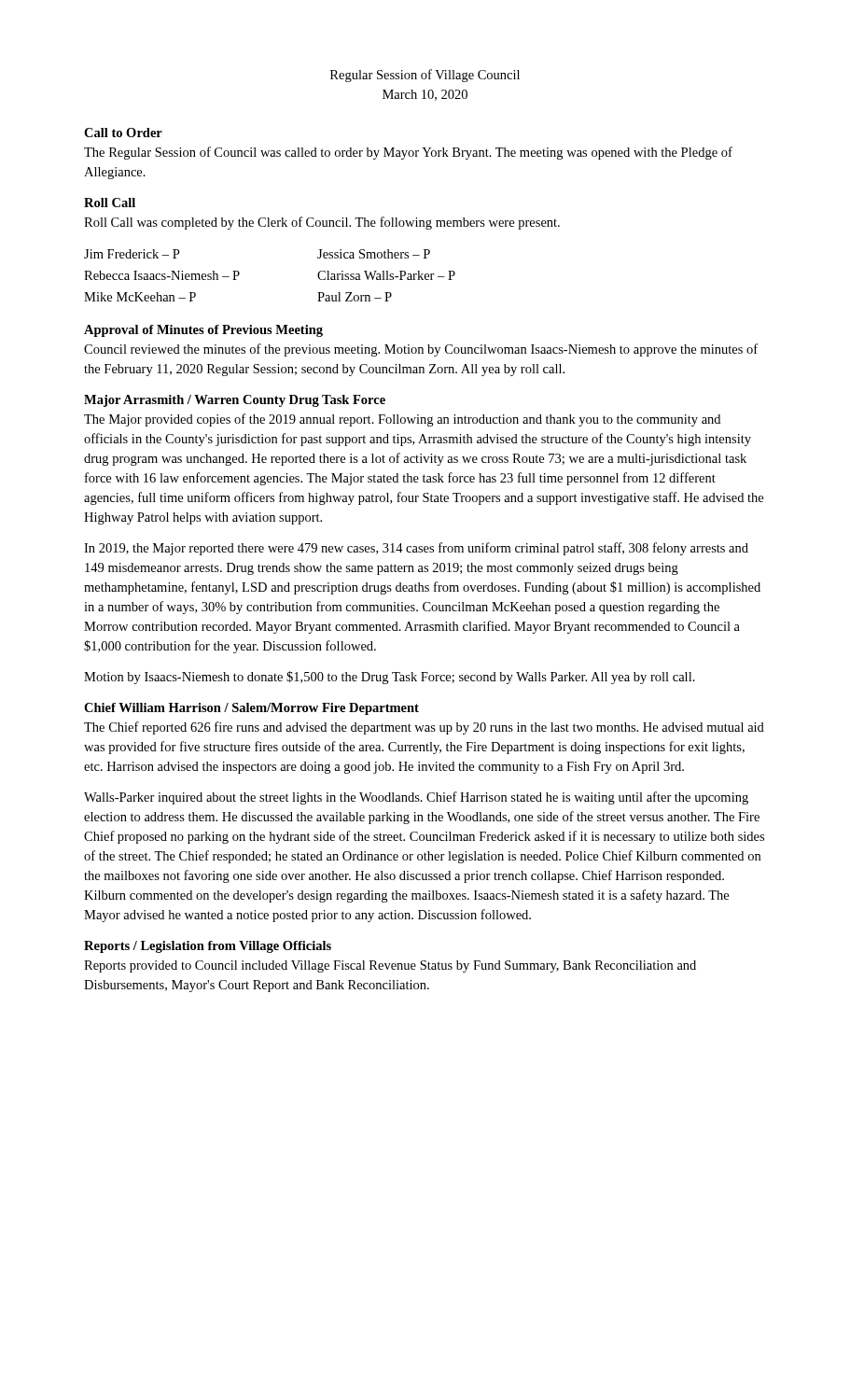Viewport: 850px width, 1400px height.
Task: Locate the section header with the text "Chief William Harrison / Salem/Morrow Fire Department"
Action: click(251, 707)
